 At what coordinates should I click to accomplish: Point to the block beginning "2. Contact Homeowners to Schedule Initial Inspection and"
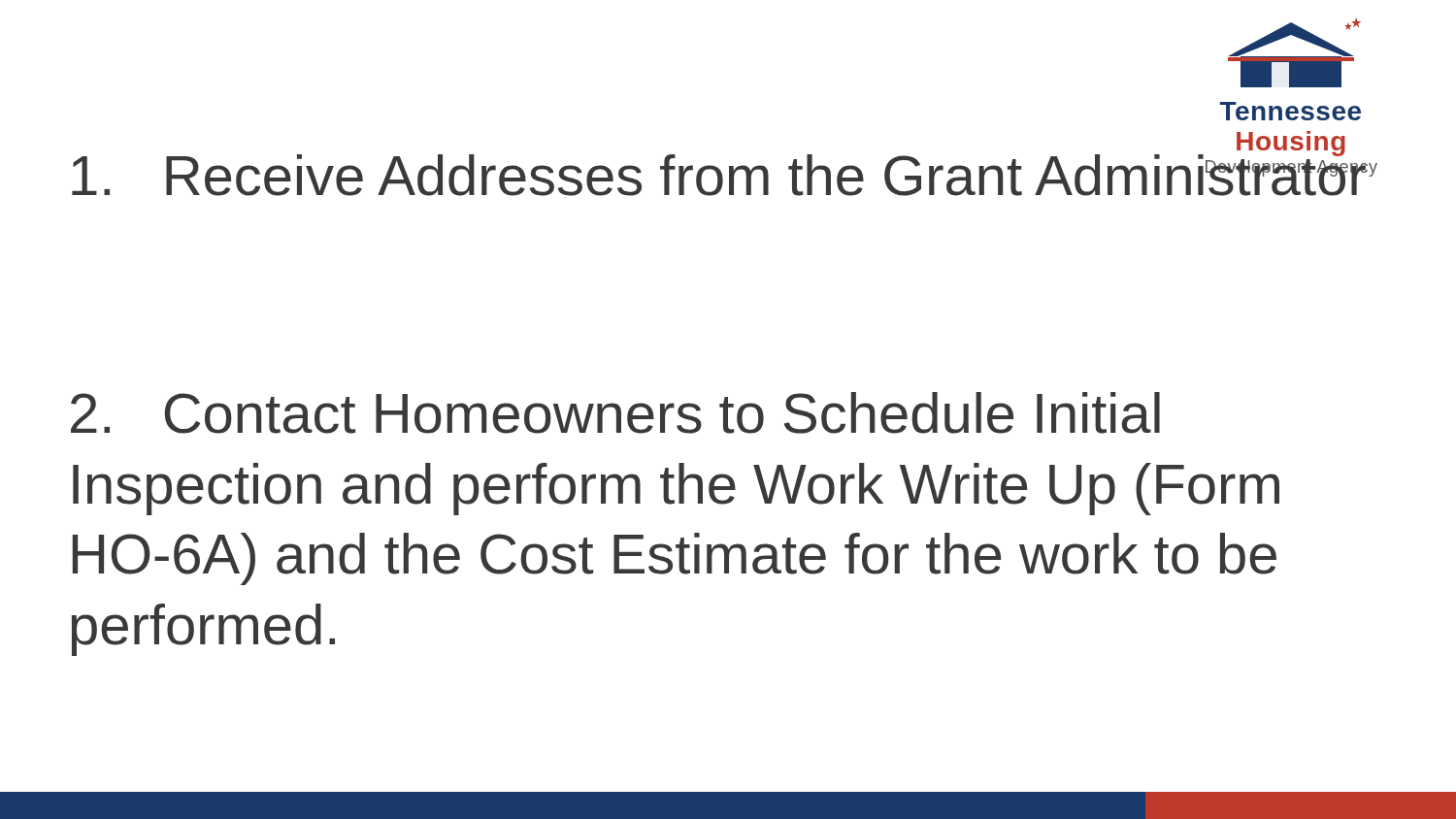(728, 519)
